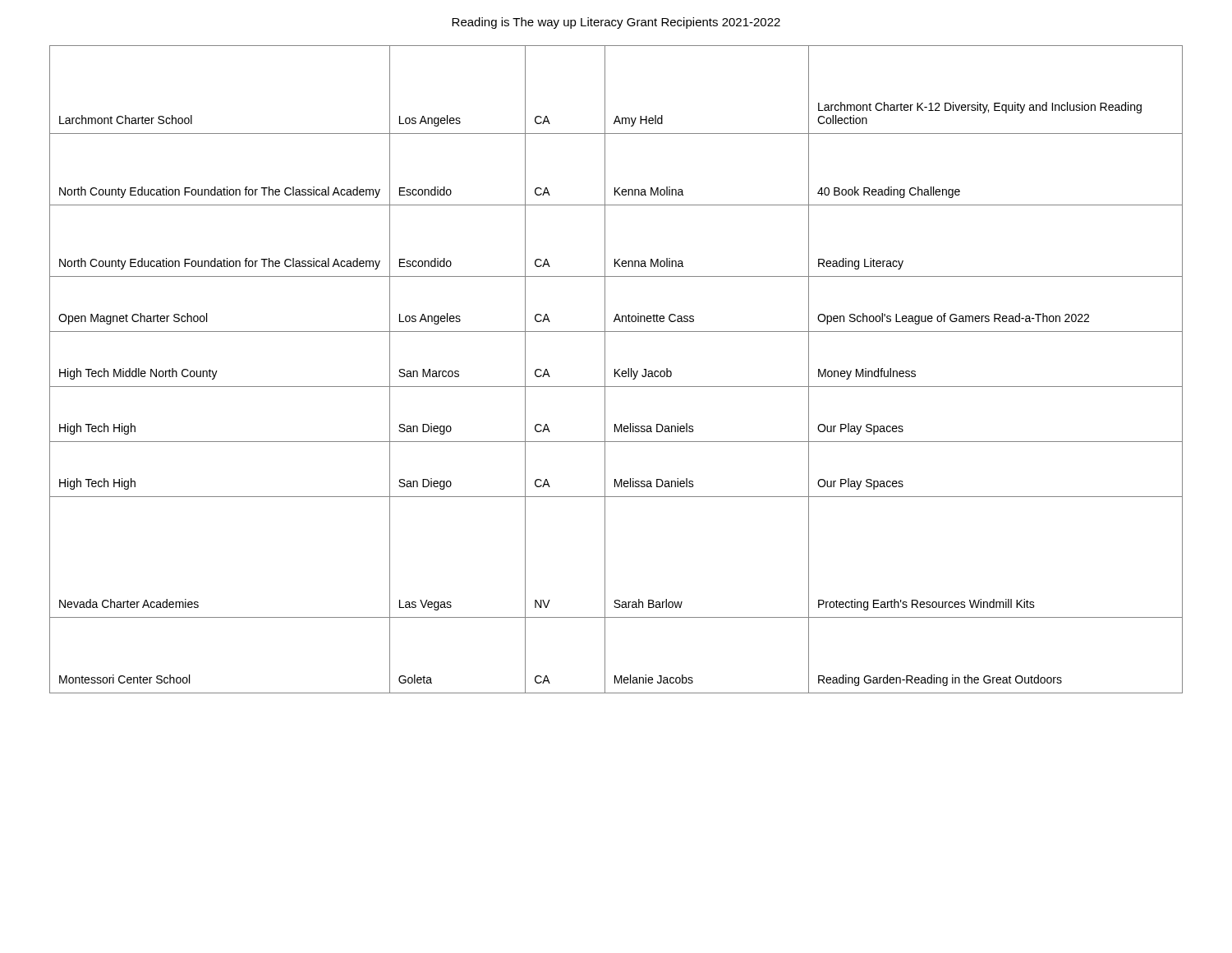
Task: Select a table
Action: coord(616,369)
